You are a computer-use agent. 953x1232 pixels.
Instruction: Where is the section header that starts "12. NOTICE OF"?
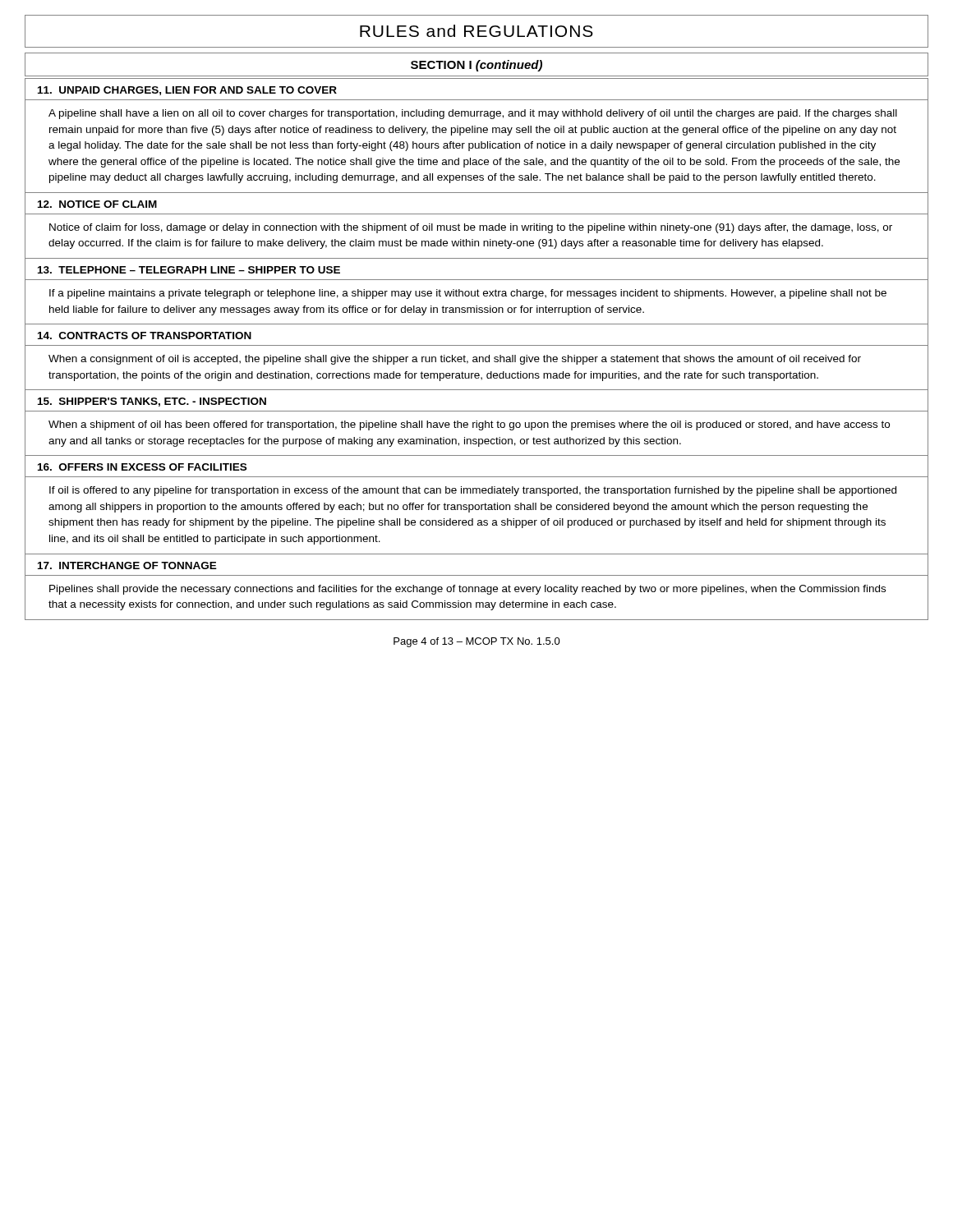pos(97,204)
